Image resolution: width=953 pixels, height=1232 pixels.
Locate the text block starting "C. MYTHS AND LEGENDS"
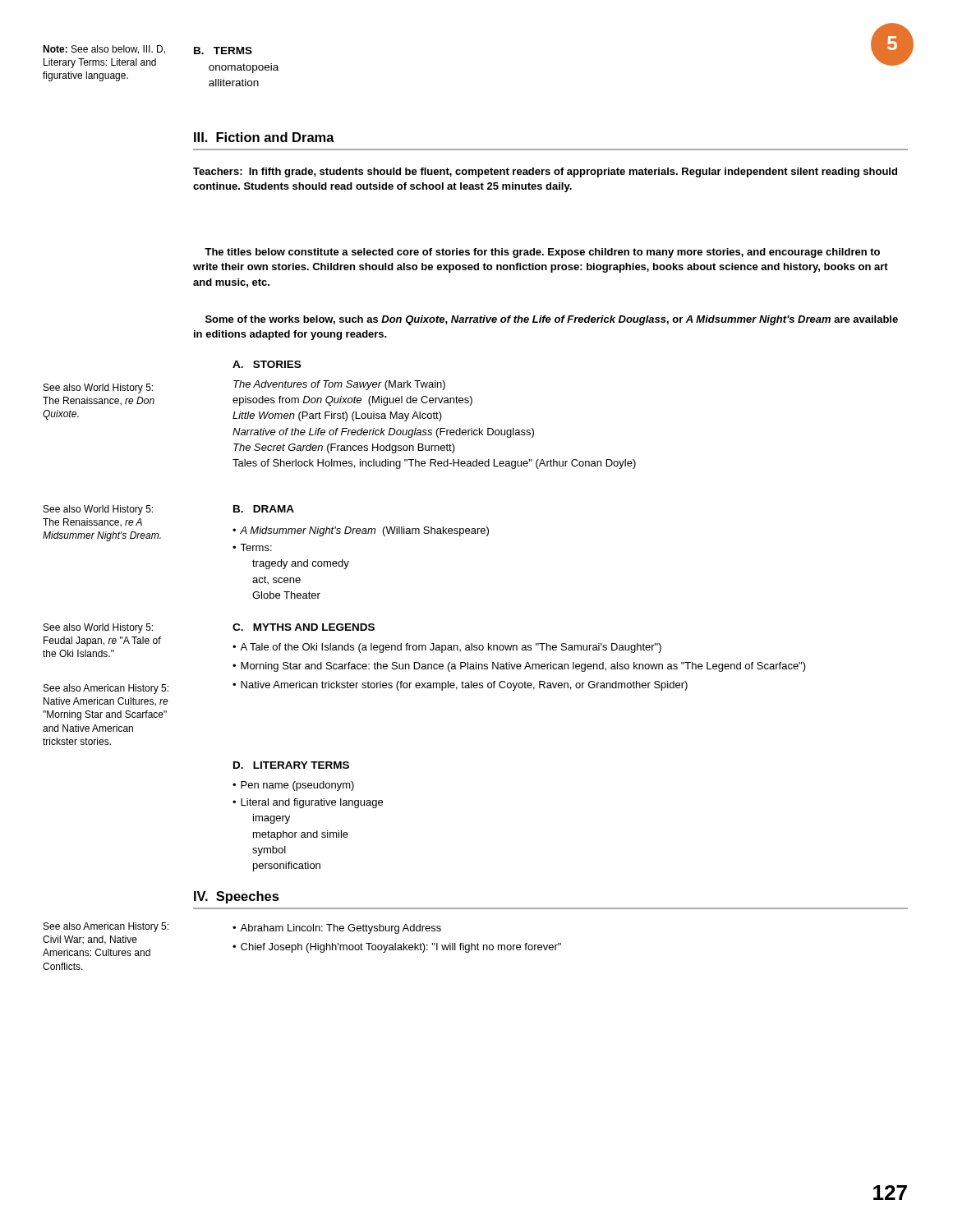[x=304, y=627]
